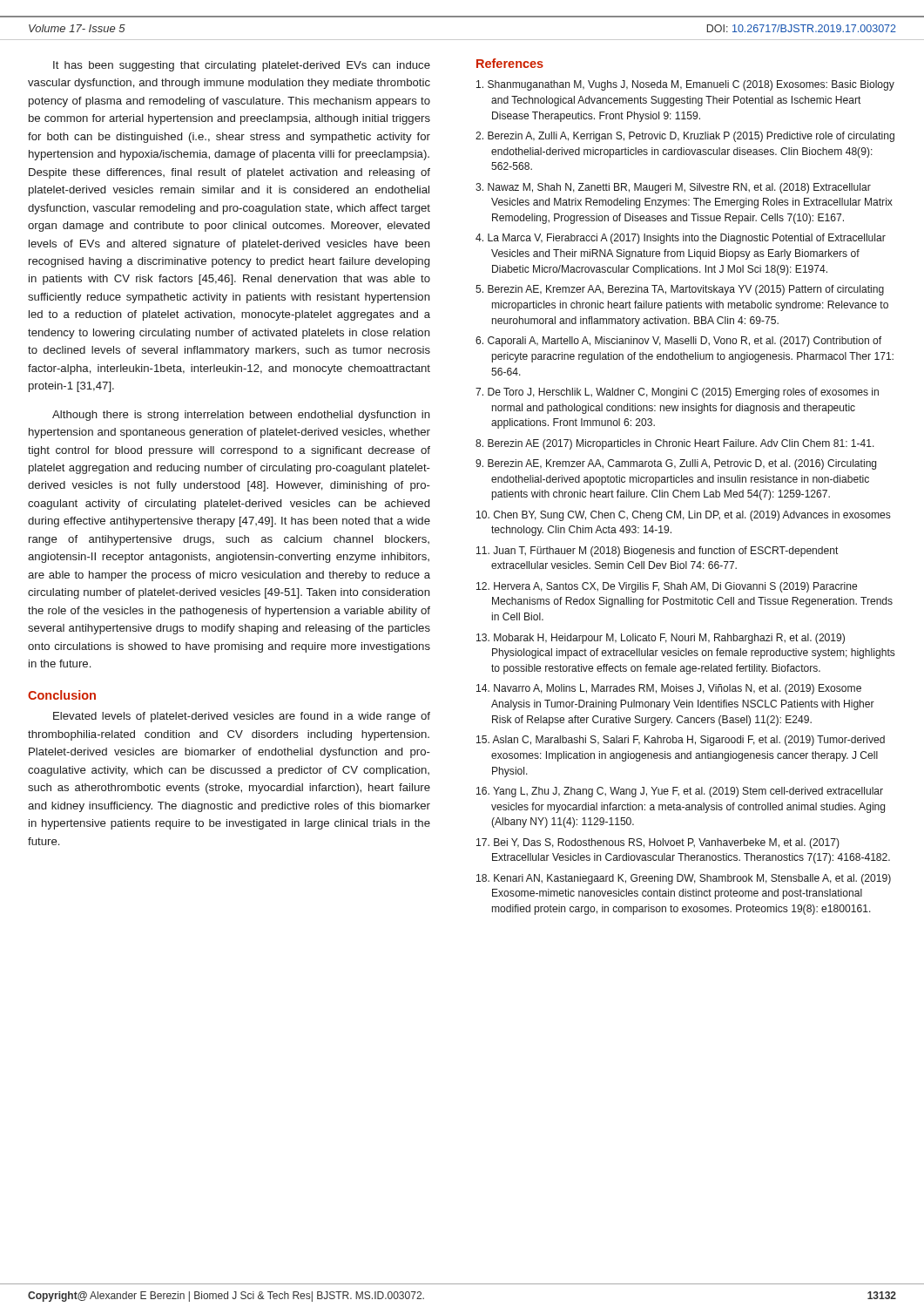Find the passage starting "9. Berezin AE,"

tap(676, 479)
